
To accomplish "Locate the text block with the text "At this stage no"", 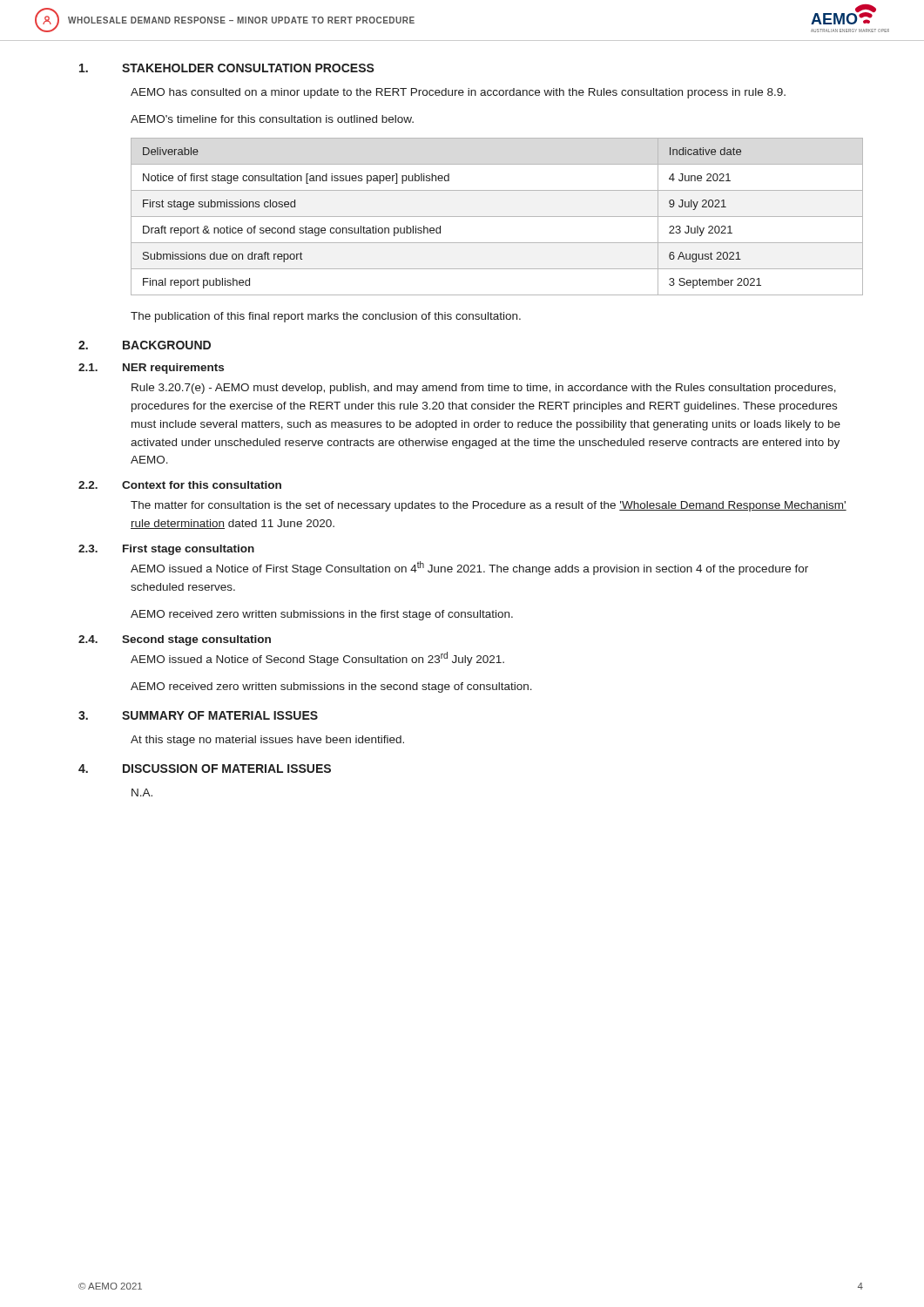I will (267, 741).
